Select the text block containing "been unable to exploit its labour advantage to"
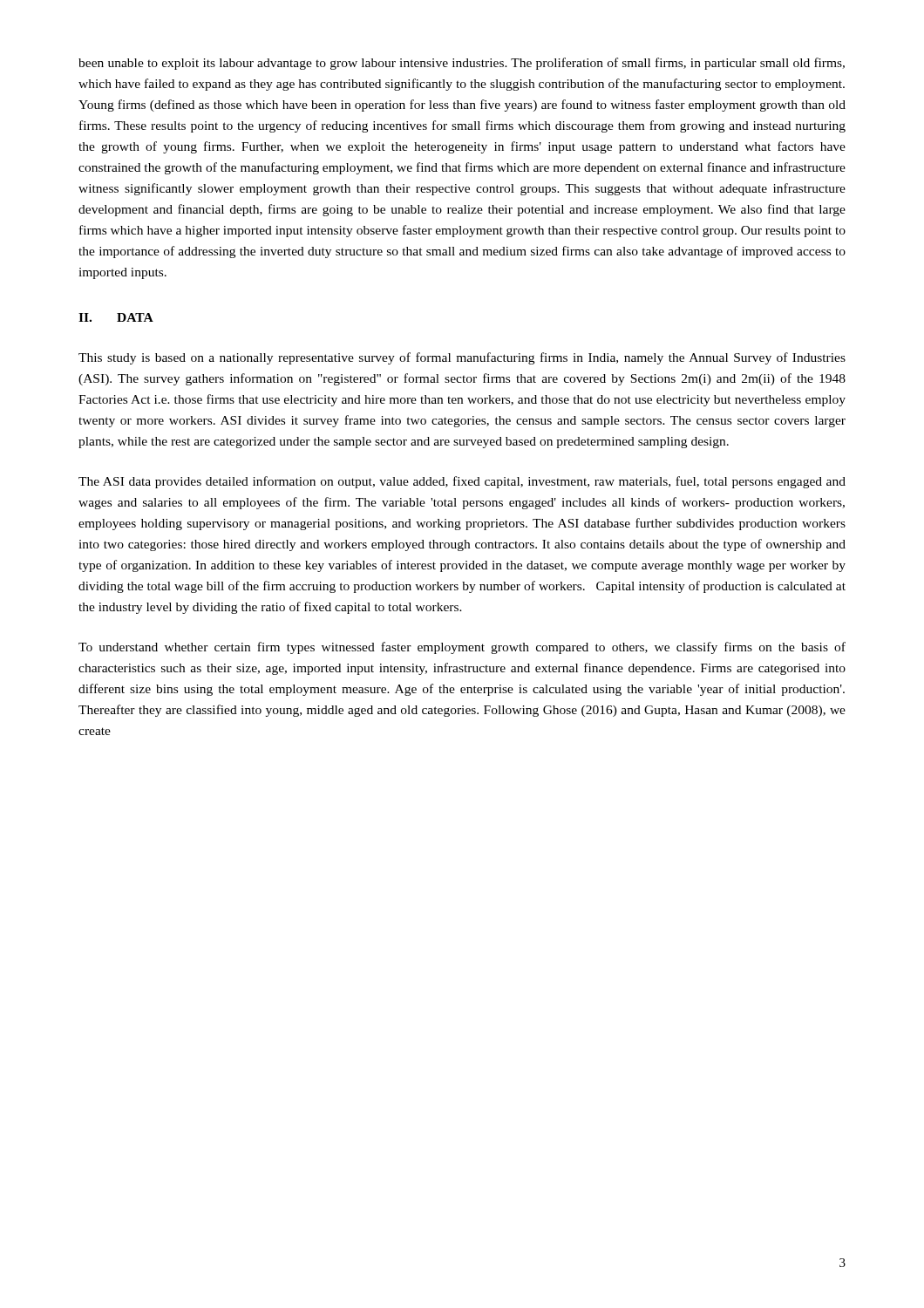The width and height of the screenshot is (924, 1308). coord(462,167)
